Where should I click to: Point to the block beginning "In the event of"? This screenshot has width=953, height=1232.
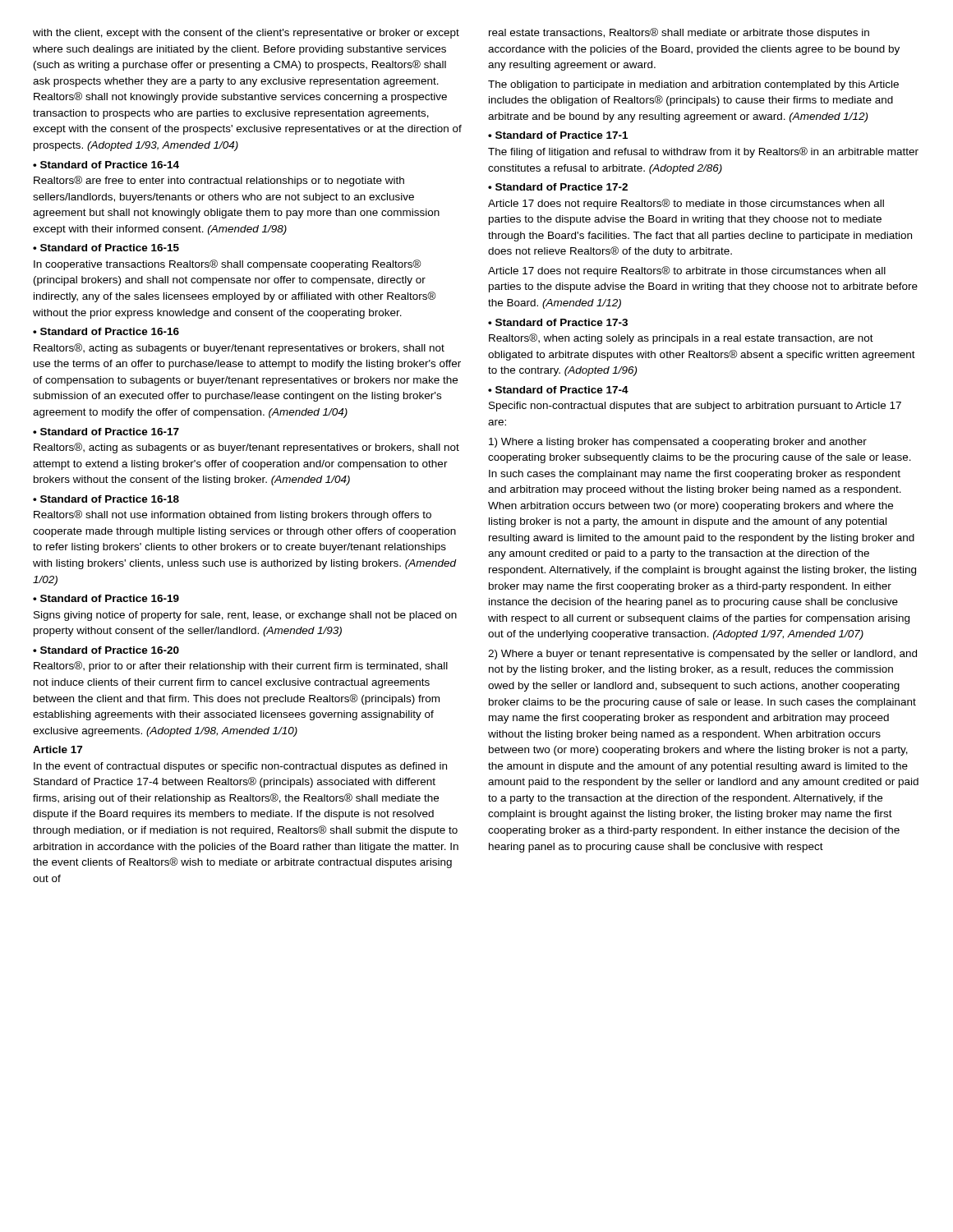coord(249,822)
